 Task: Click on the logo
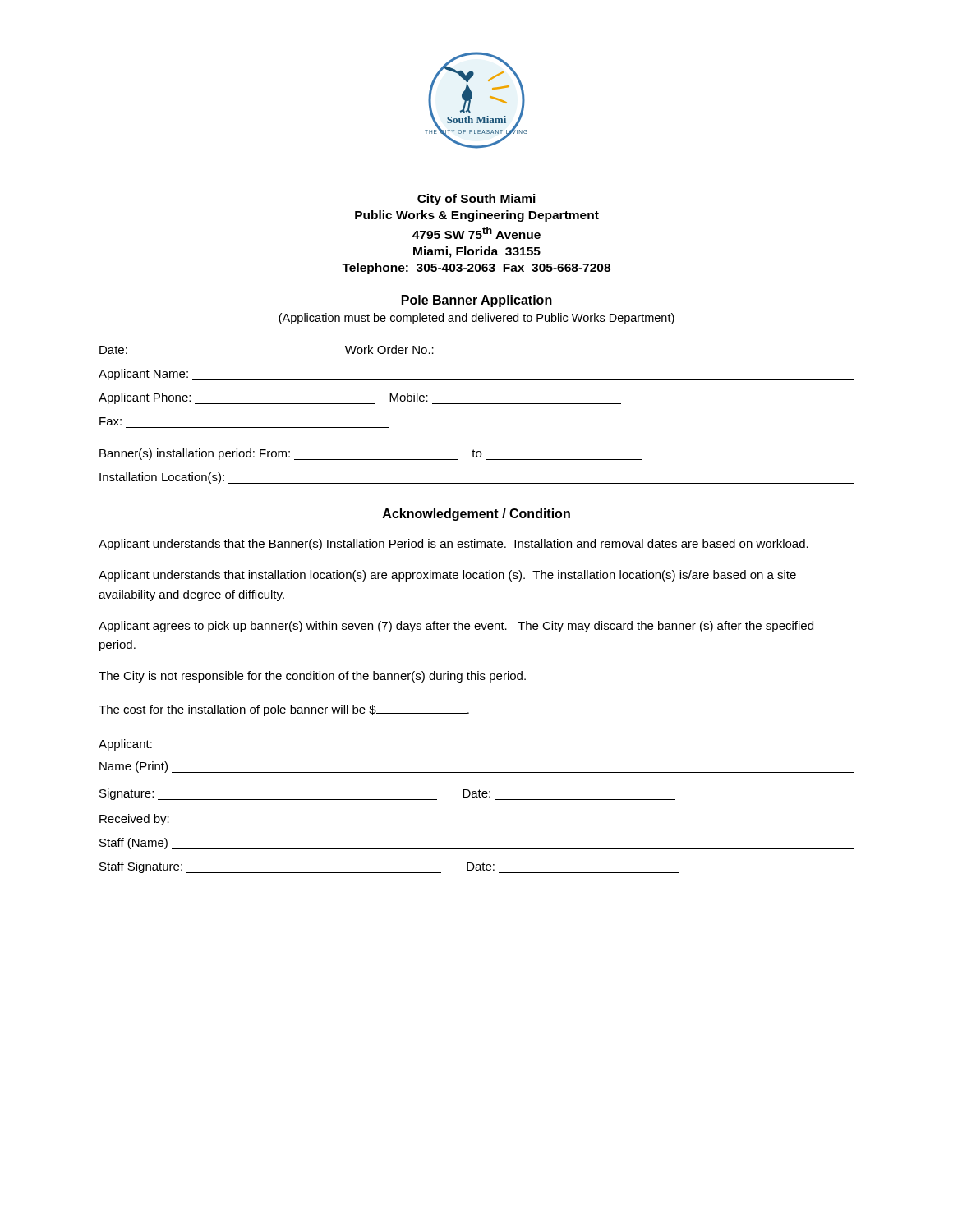[x=476, y=108]
